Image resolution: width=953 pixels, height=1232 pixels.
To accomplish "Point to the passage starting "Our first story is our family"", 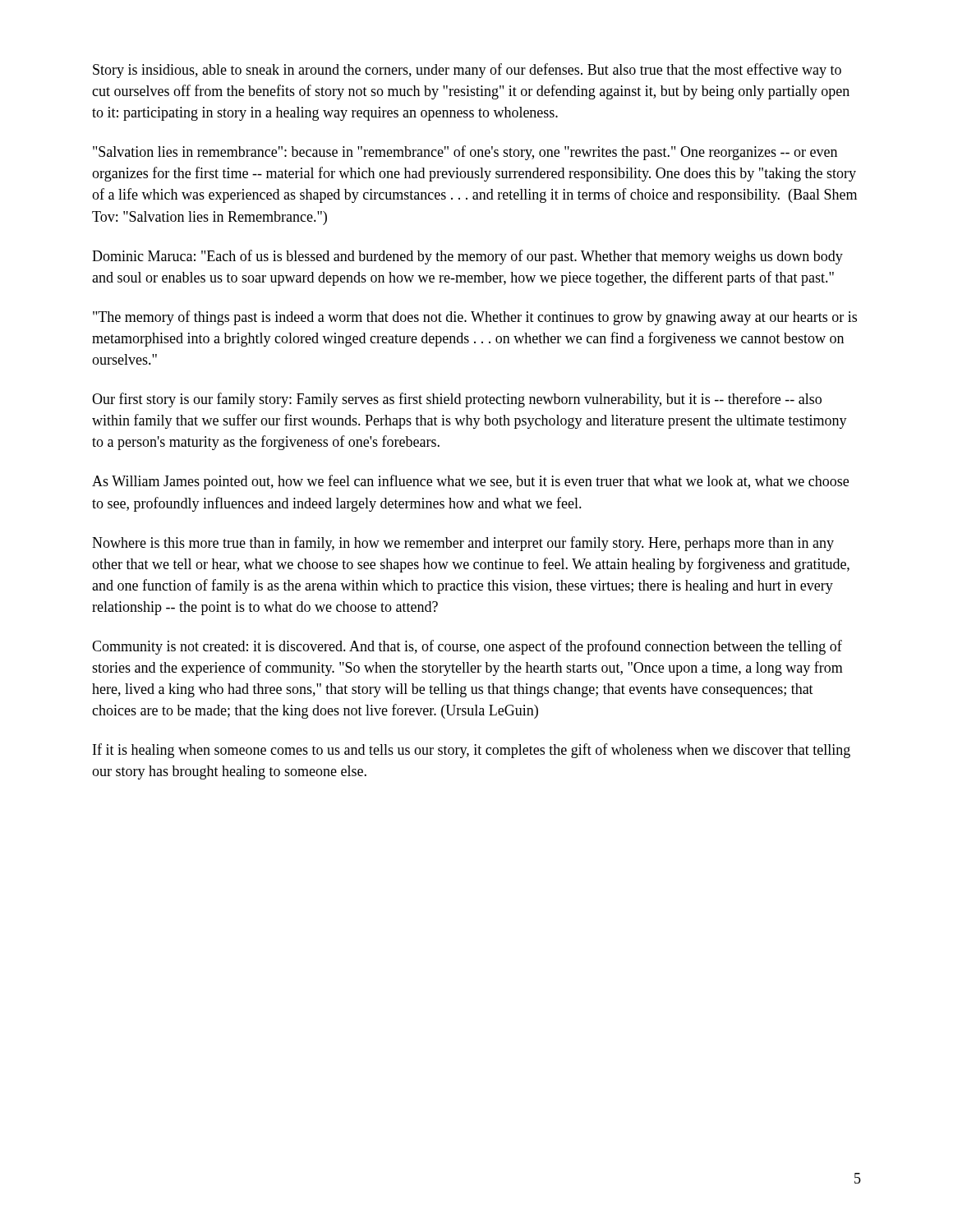I will click(x=469, y=421).
